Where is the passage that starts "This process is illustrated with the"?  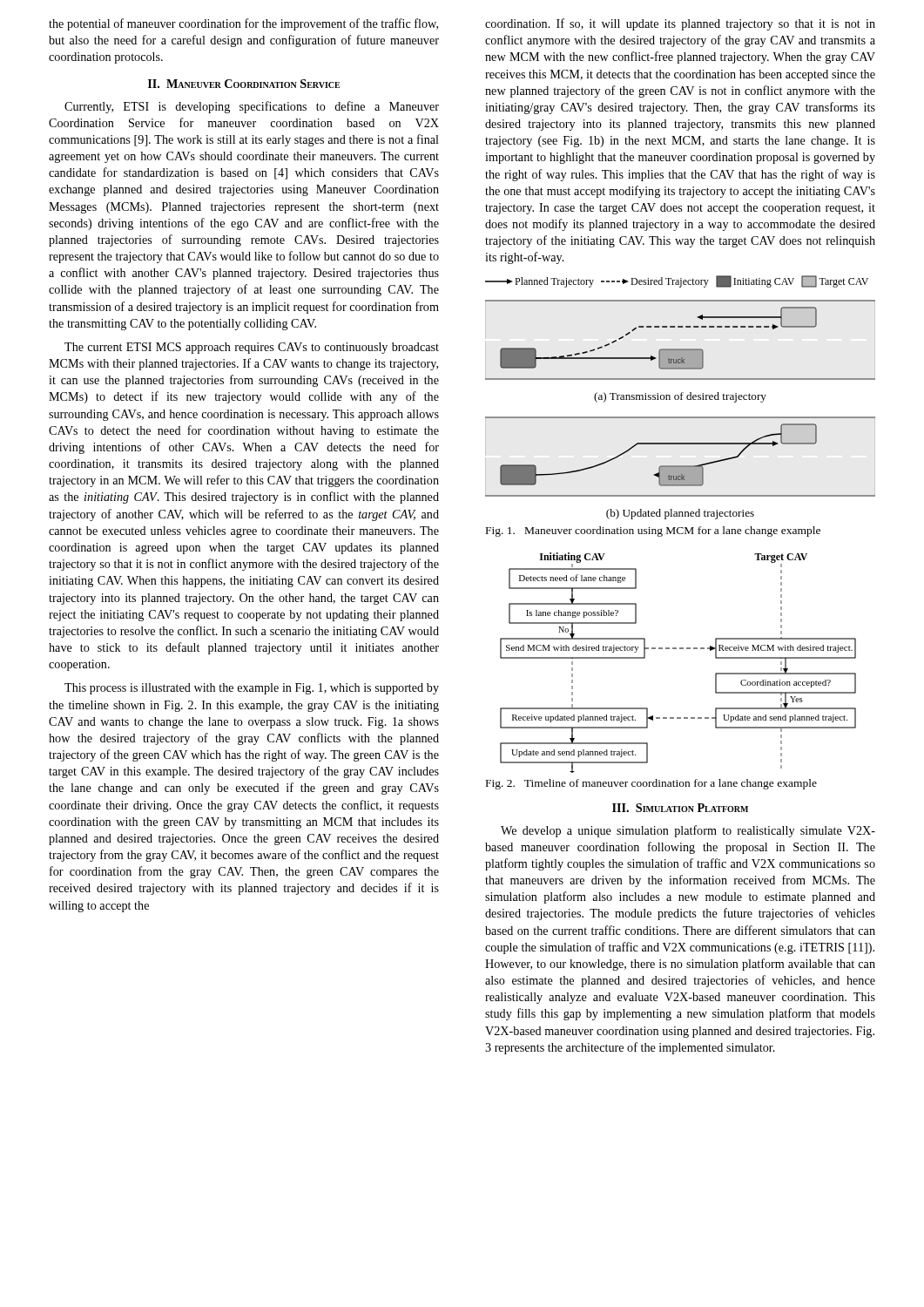coord(244,797)
